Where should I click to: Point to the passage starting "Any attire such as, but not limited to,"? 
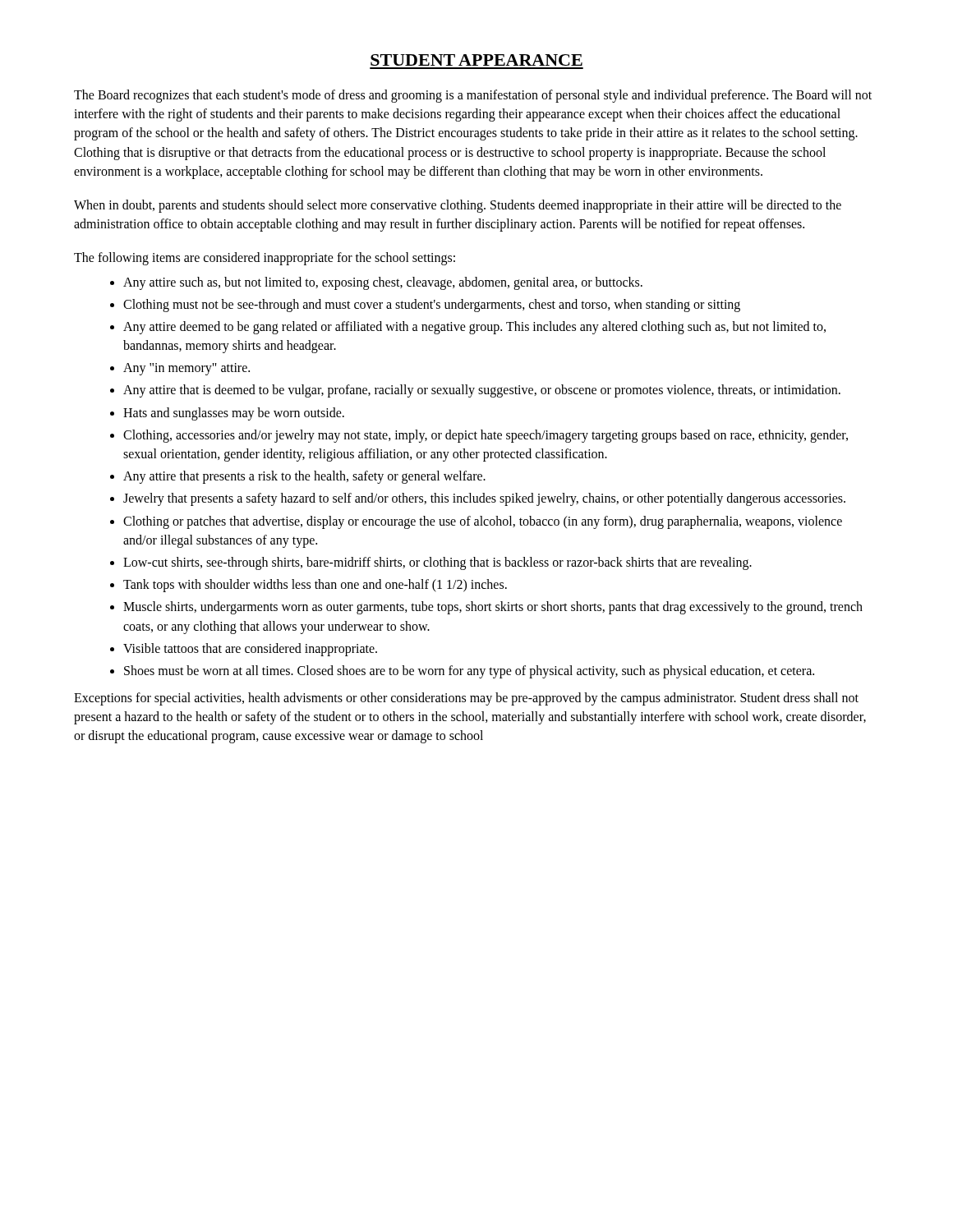click(x=383, y=282)
